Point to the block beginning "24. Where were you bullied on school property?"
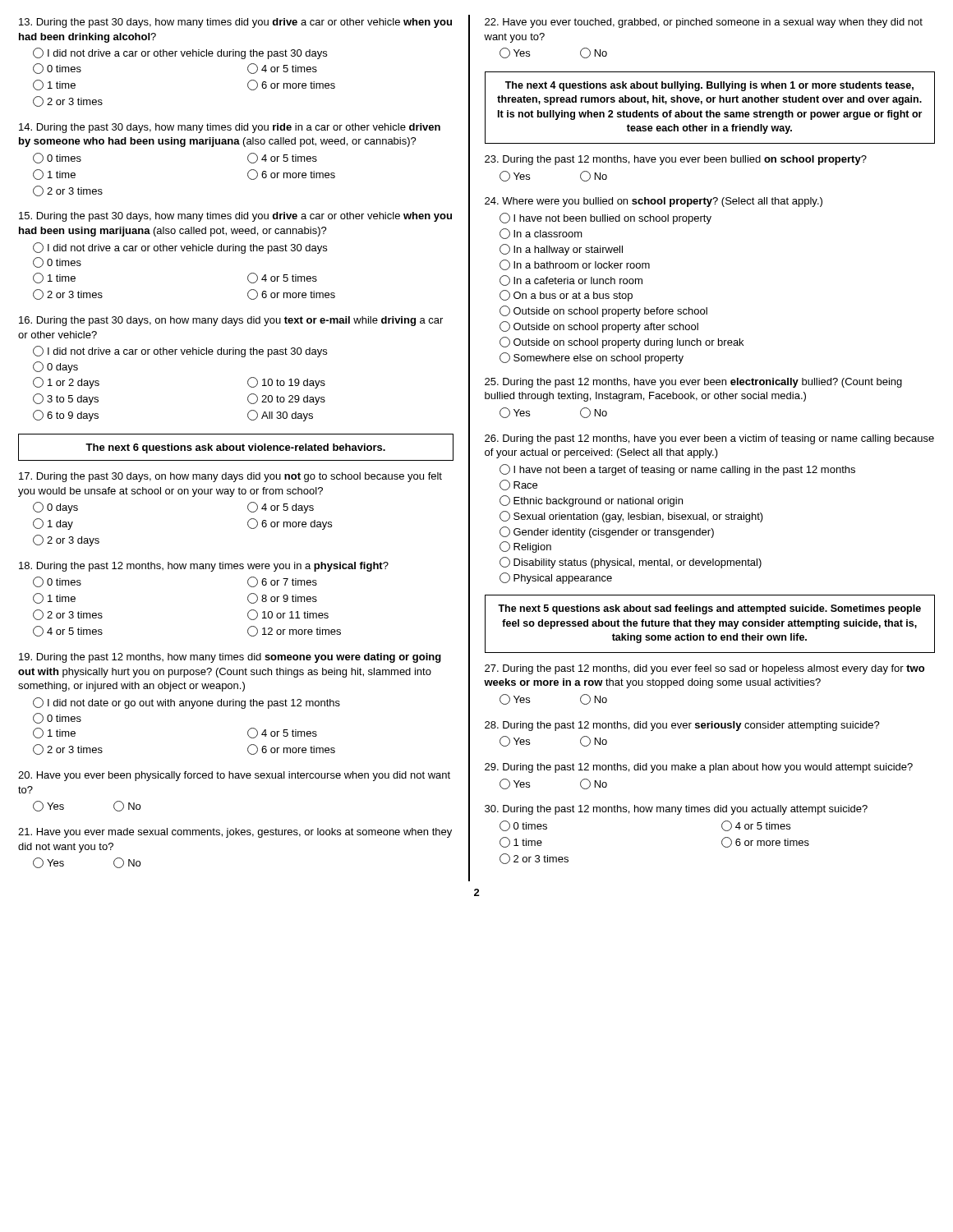 [x=654, y=202]
